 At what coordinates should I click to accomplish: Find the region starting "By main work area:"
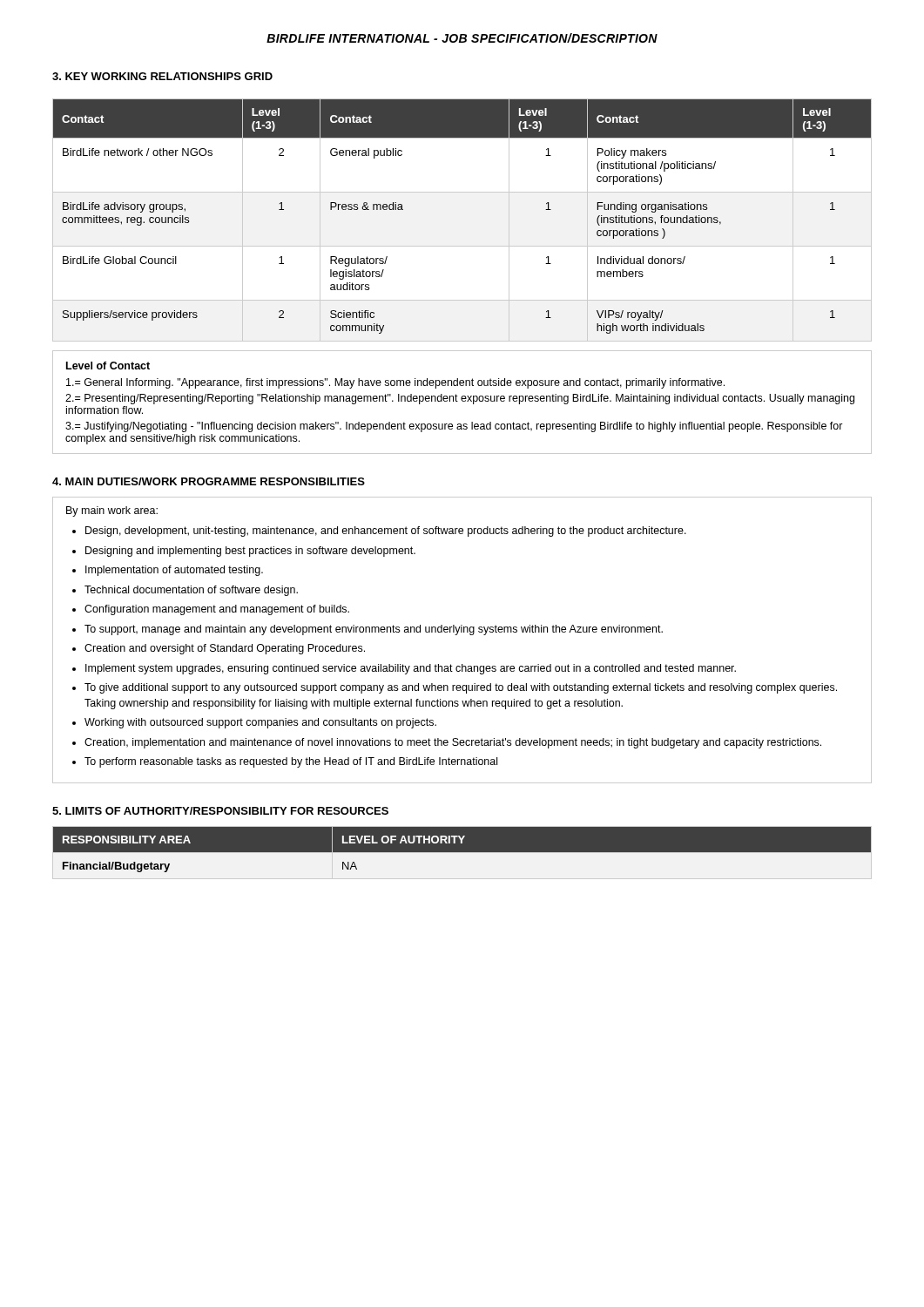coord(112,511)
